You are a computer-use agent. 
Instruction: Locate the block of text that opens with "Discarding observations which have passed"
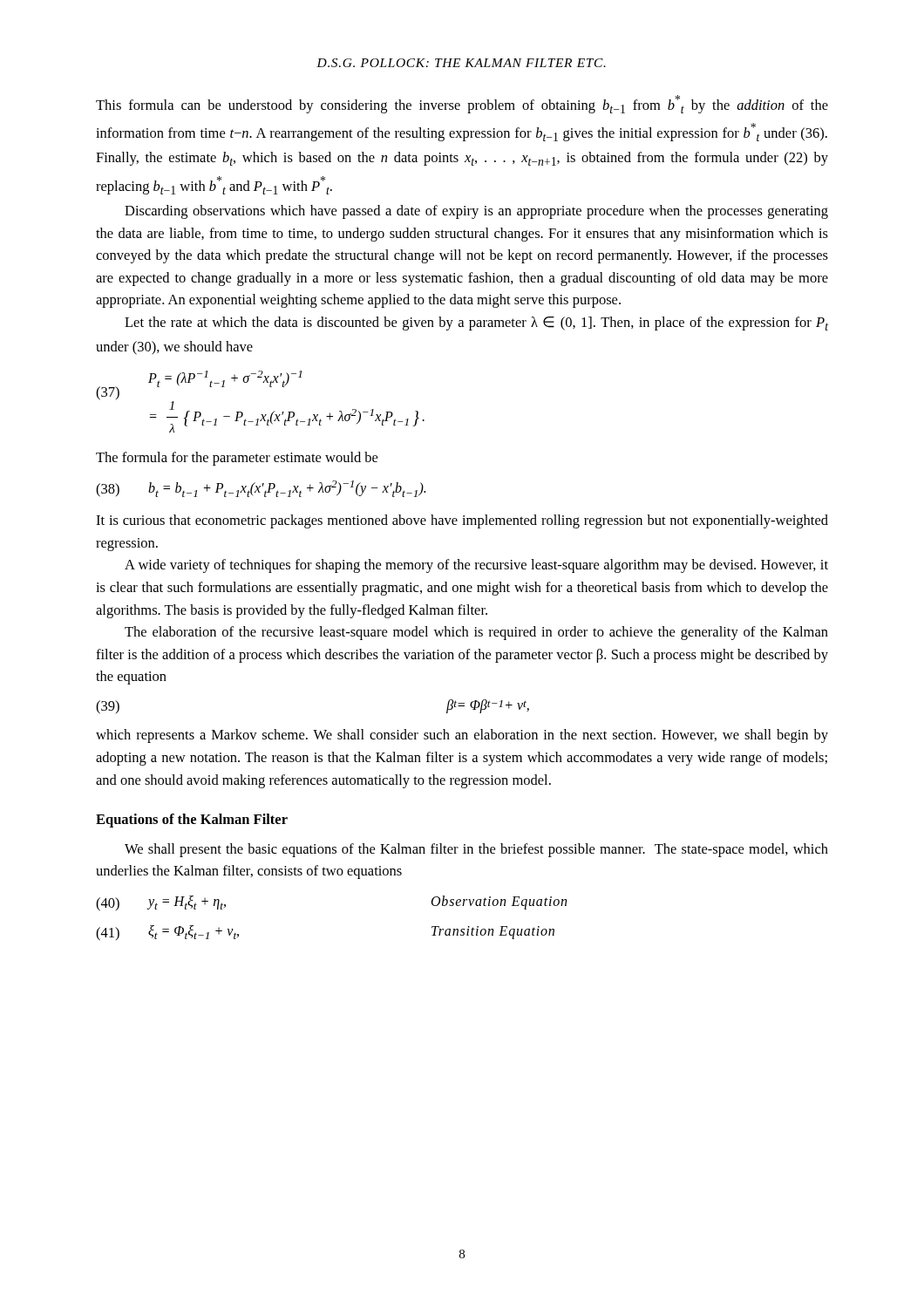462,255
